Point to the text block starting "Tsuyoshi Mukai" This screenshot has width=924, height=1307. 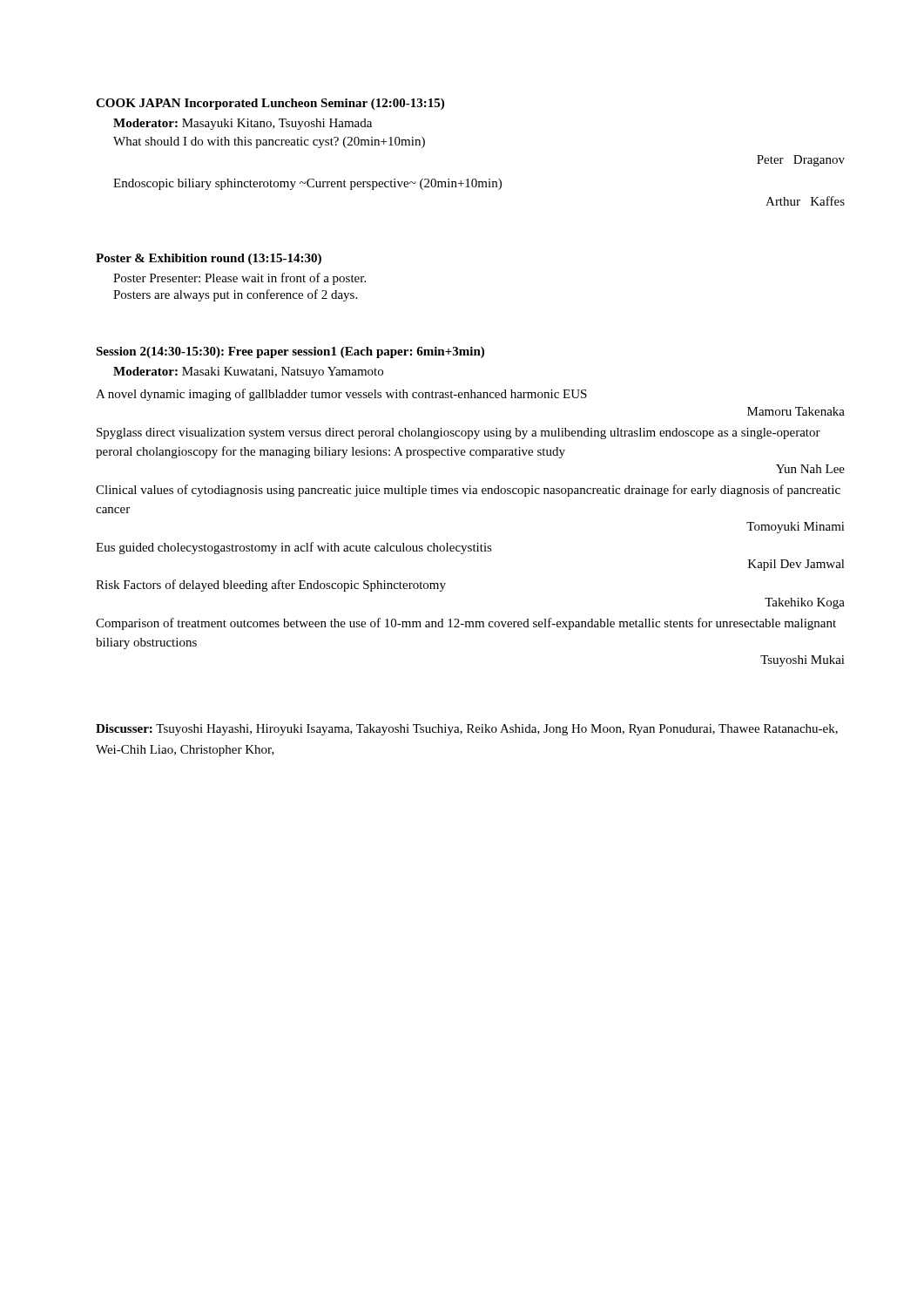[803, 659]
